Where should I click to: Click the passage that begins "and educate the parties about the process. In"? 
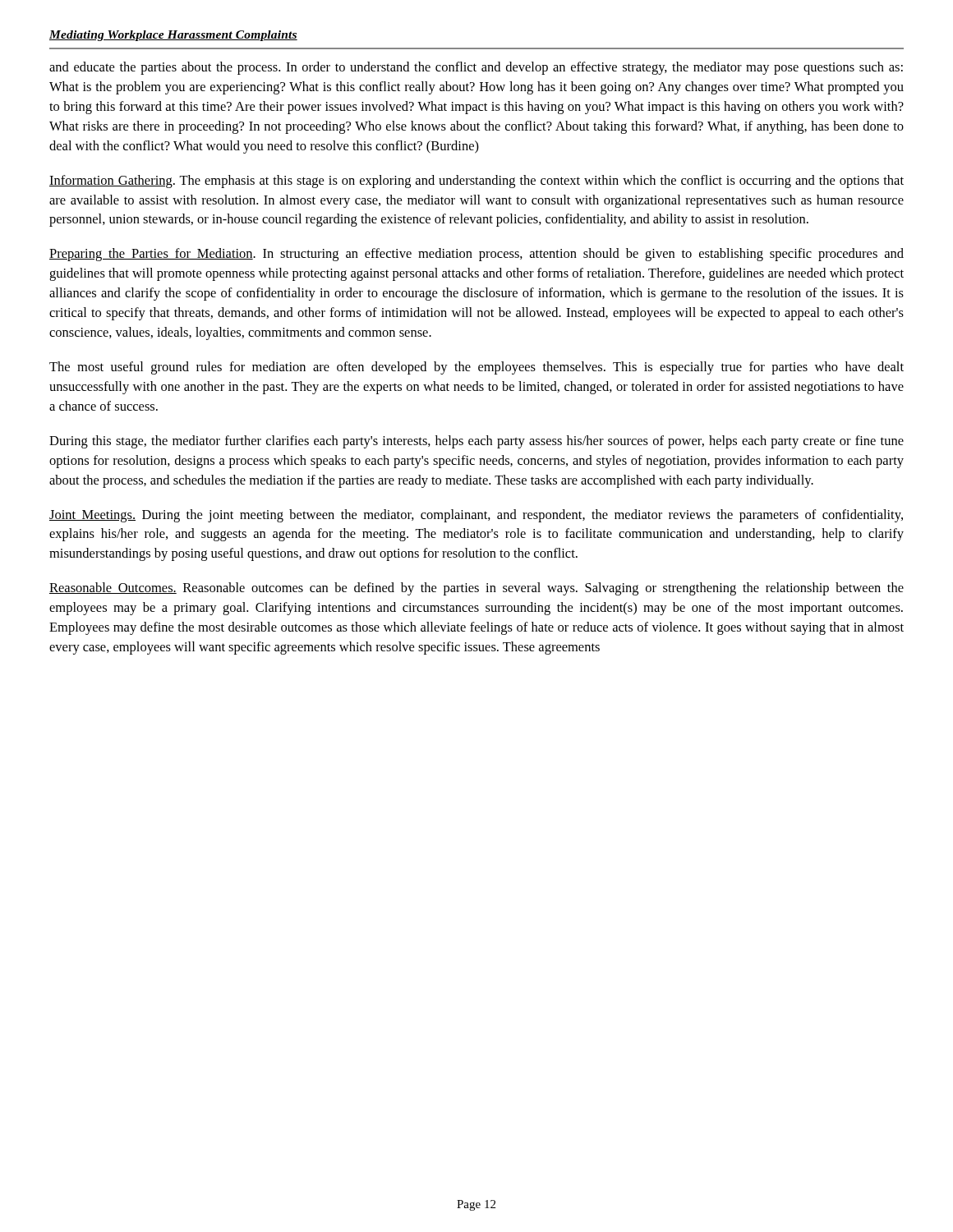(476, 107)
